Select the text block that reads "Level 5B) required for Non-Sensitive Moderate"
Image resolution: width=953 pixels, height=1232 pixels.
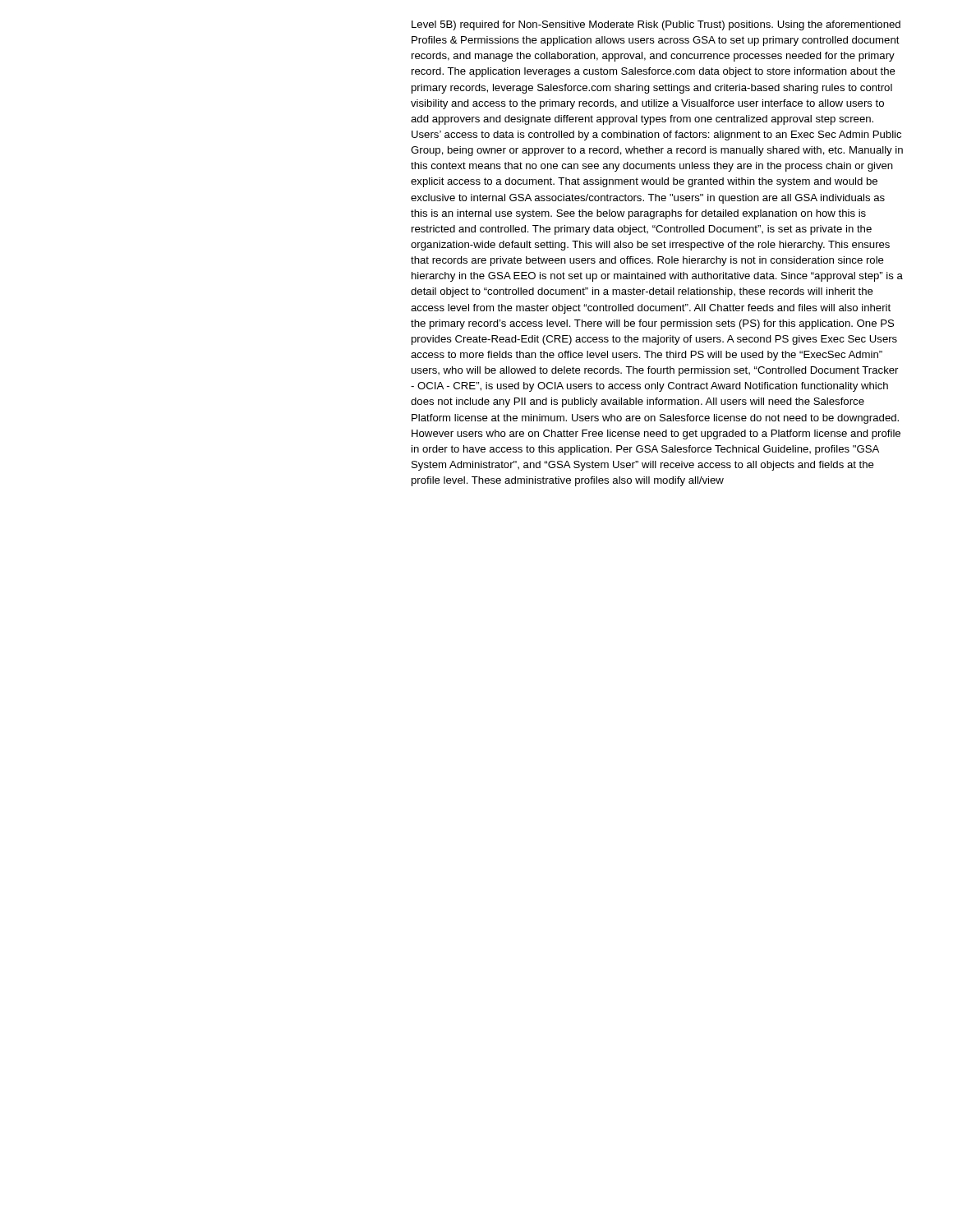point(657,252)
